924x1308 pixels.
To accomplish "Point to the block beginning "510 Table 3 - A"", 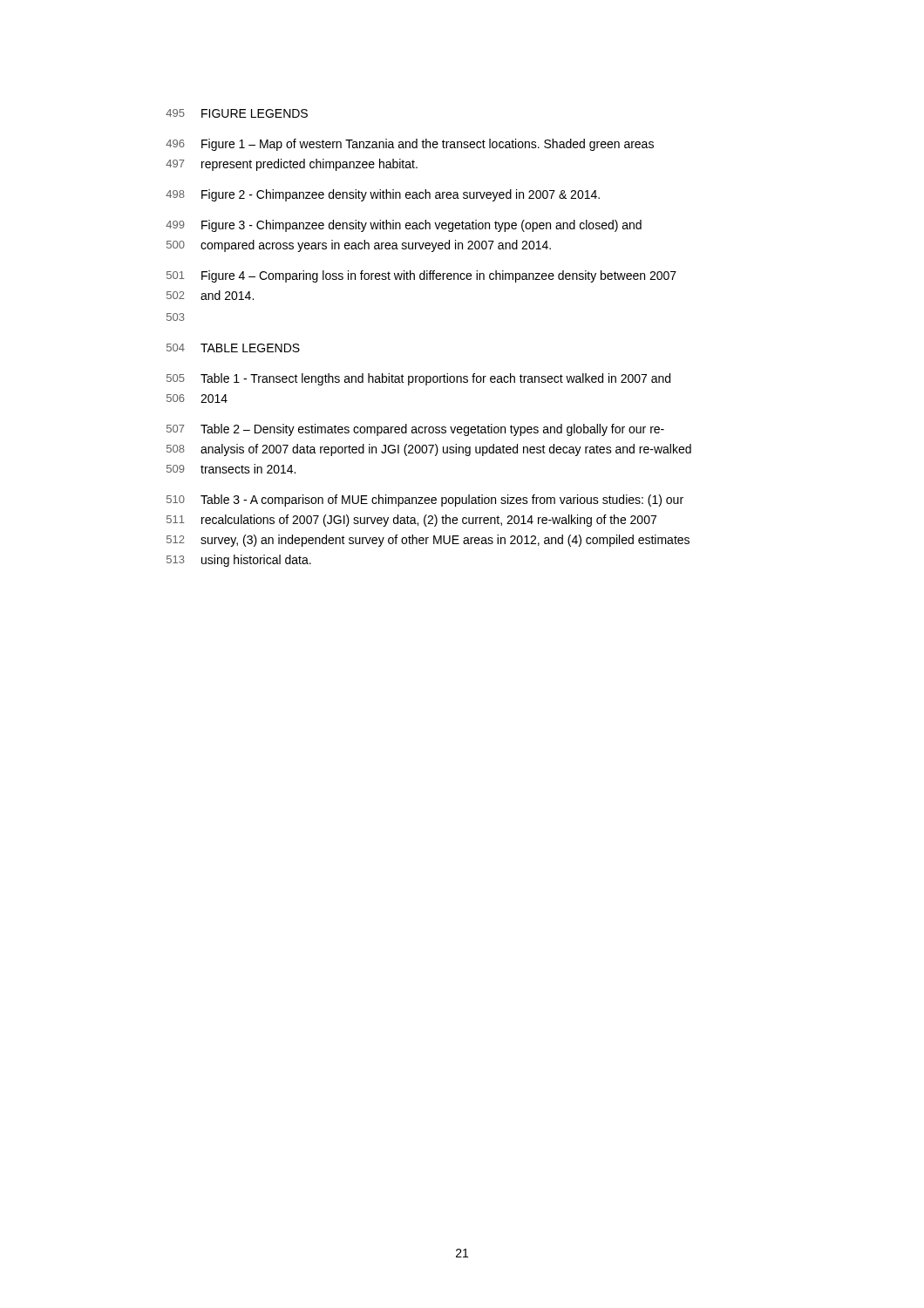I will [x=462, y=500].
